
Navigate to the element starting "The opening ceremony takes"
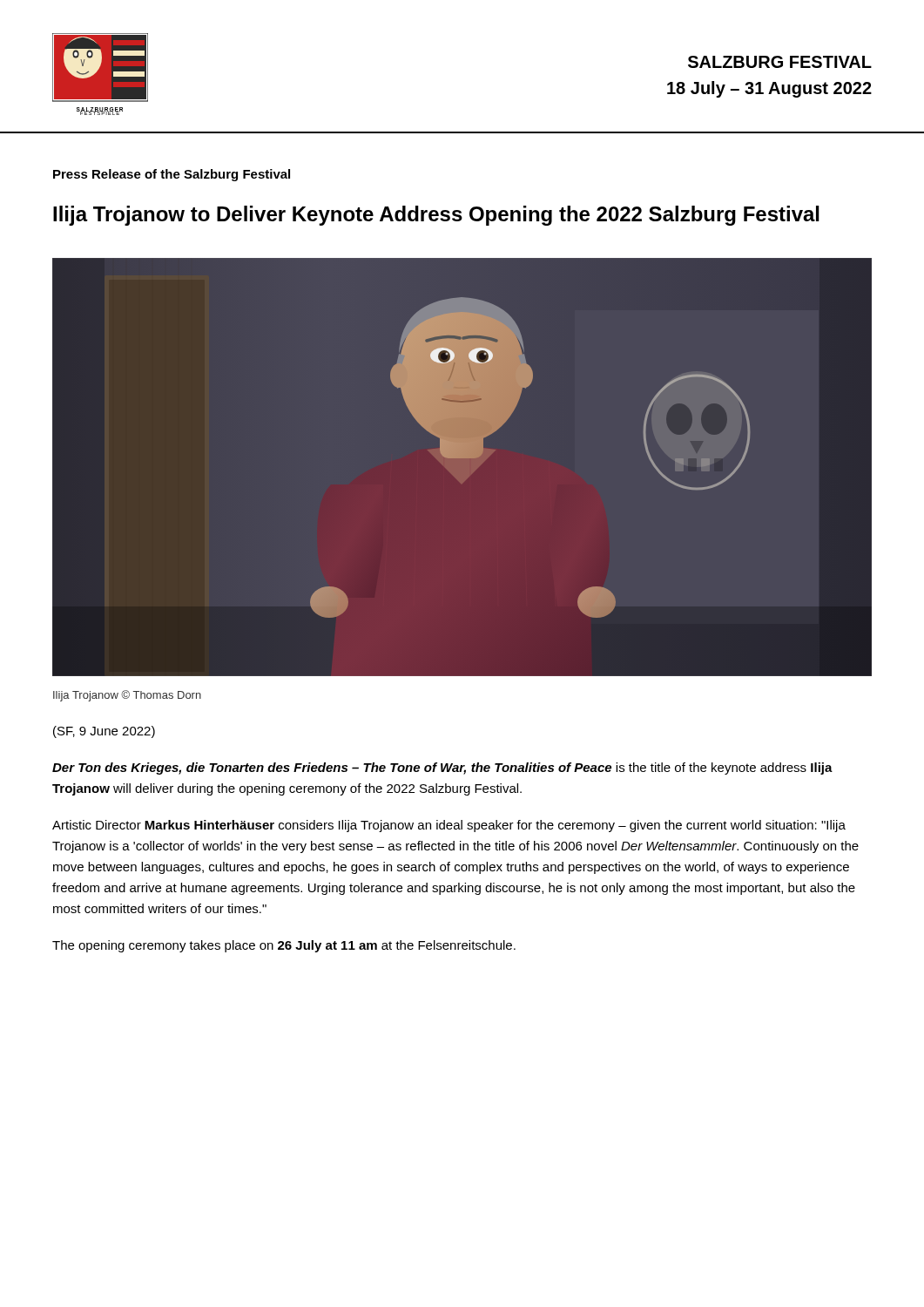tap(284, 945)
